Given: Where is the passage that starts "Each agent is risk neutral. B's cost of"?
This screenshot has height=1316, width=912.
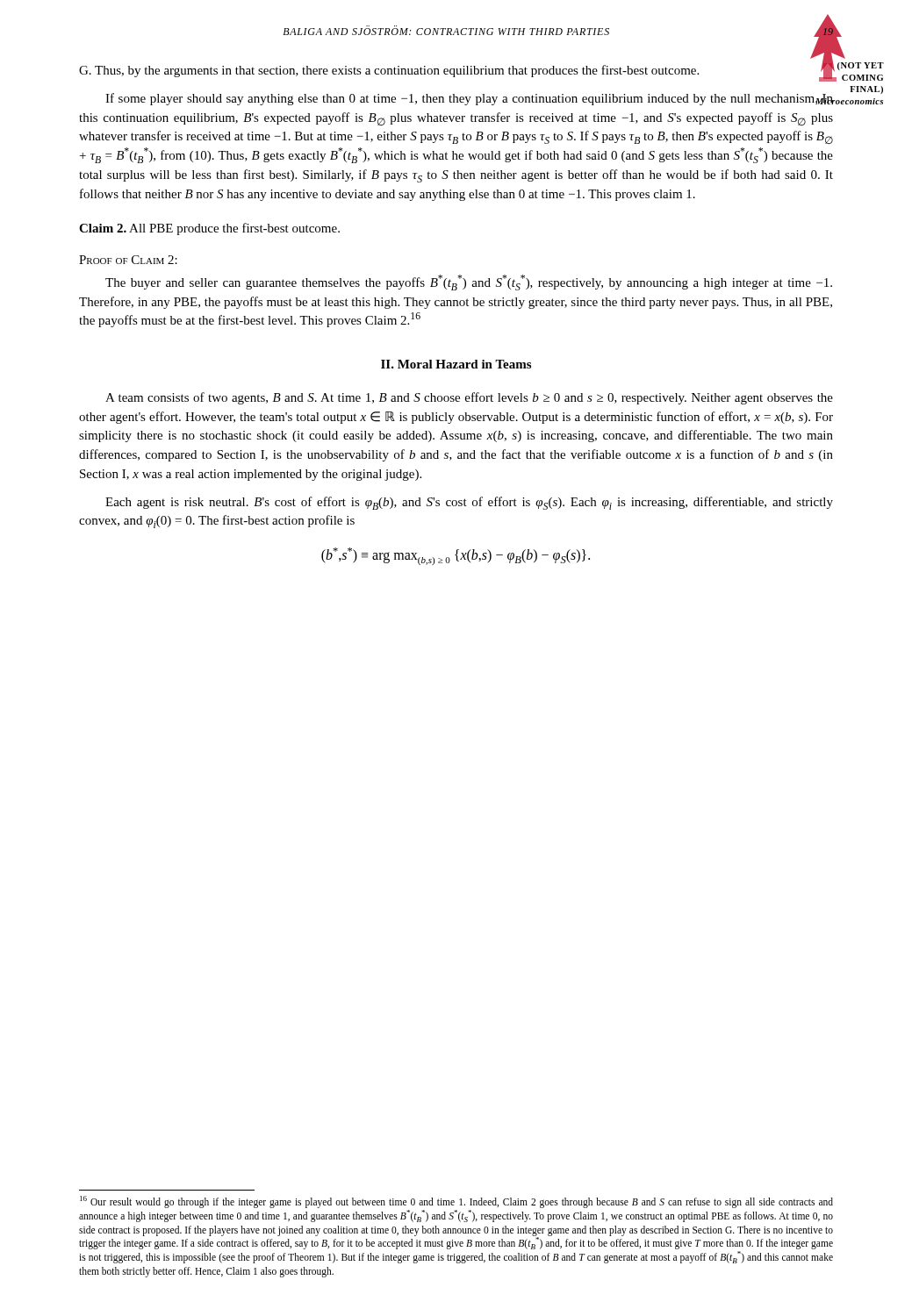Looking at the screenshot, I should point(456,512).
